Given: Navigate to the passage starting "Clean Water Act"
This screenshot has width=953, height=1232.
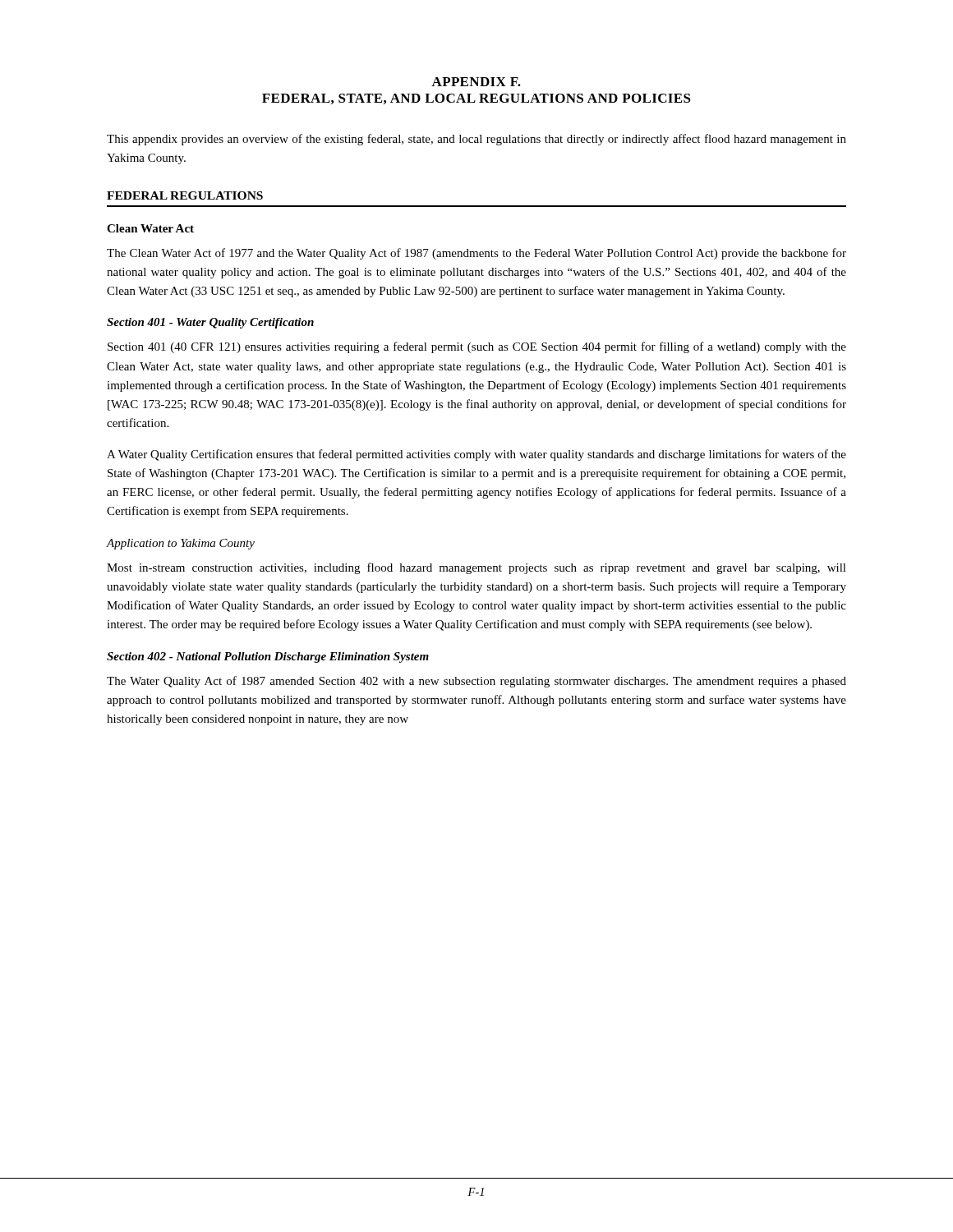Looking at the screenshot, I should click(x=150, y=228).
